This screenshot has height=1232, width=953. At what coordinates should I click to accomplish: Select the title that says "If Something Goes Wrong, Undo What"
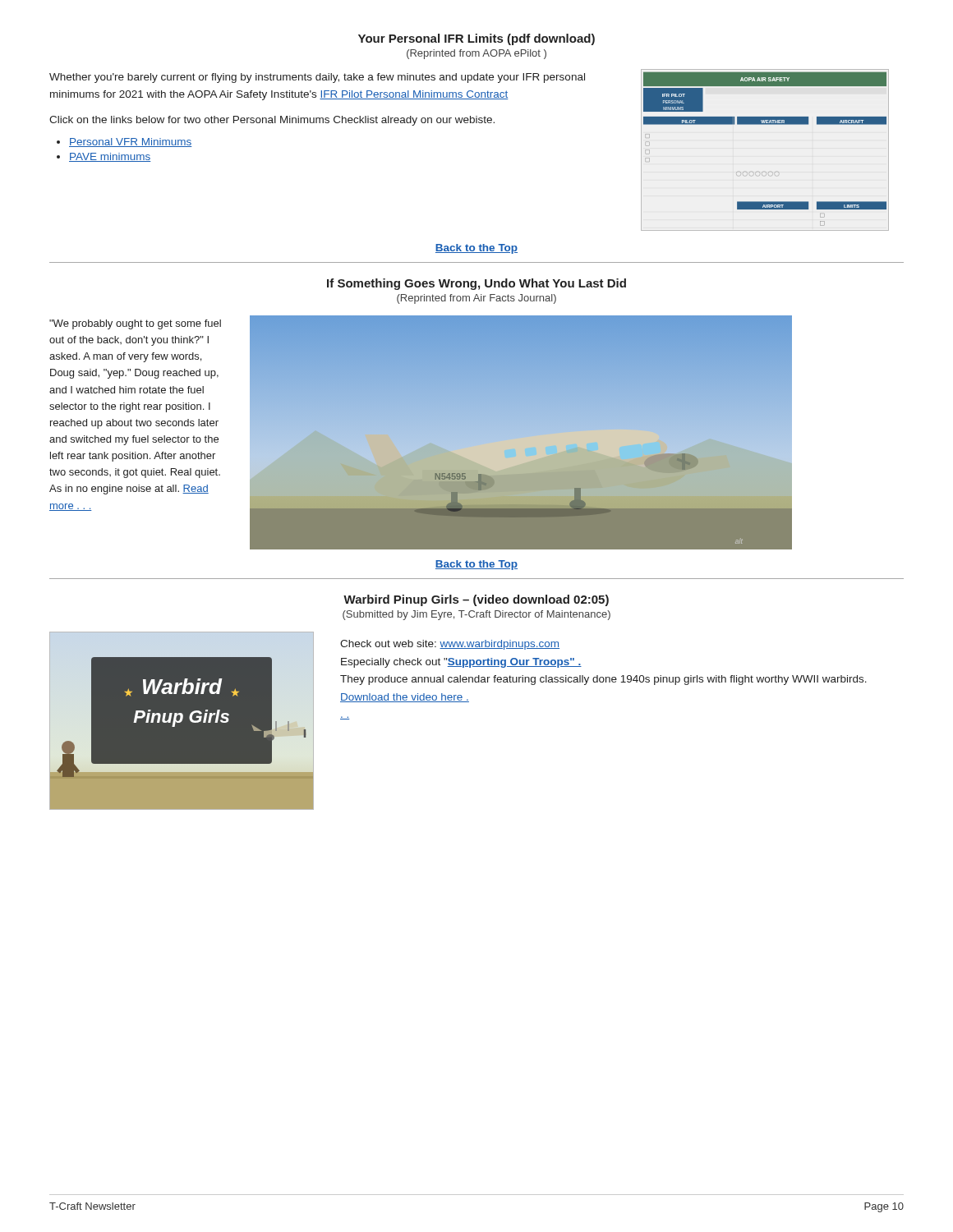pyautogui.click(x=476, y=283)
